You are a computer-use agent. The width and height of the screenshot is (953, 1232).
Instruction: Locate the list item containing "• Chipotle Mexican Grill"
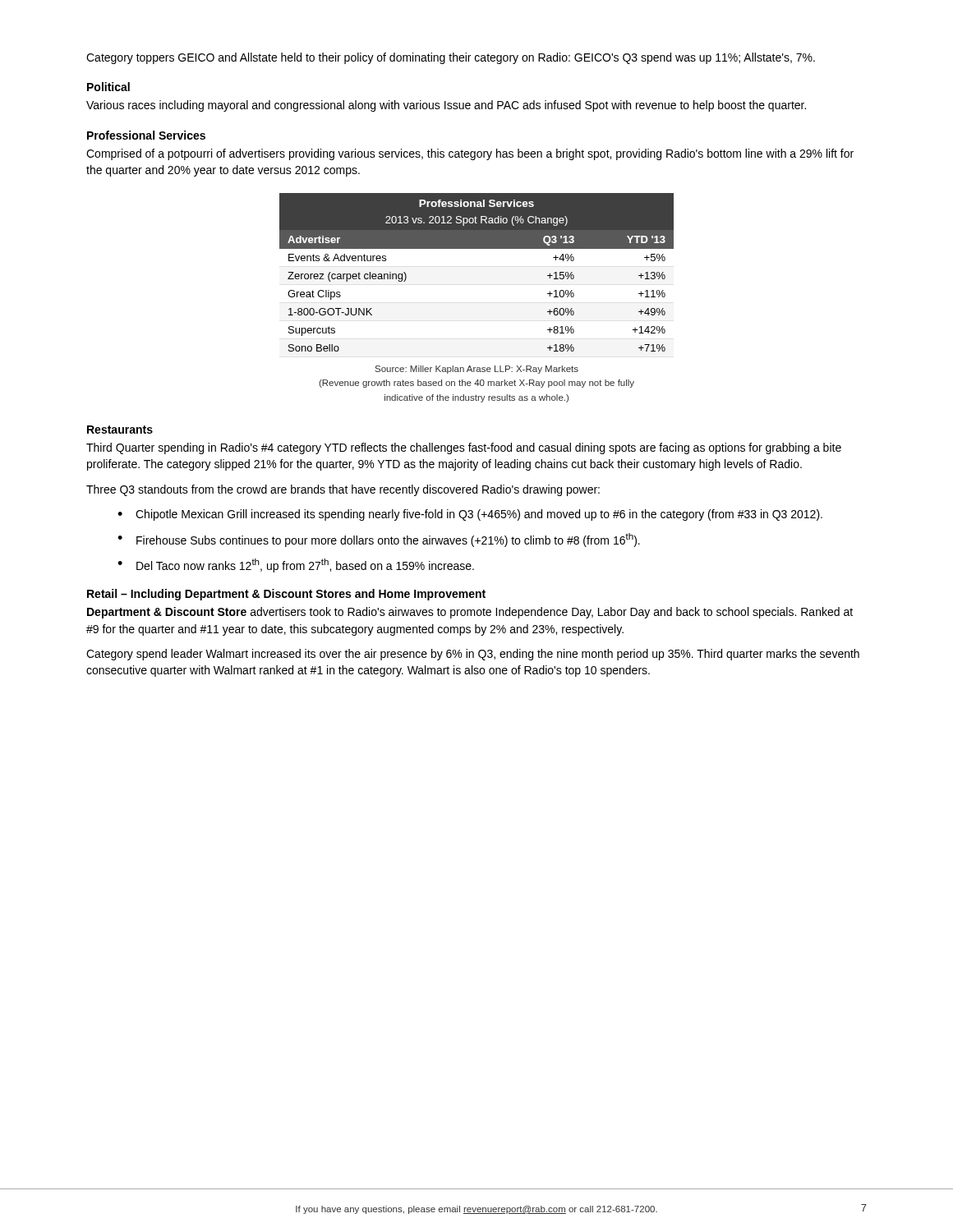click(x=476, y=515)
